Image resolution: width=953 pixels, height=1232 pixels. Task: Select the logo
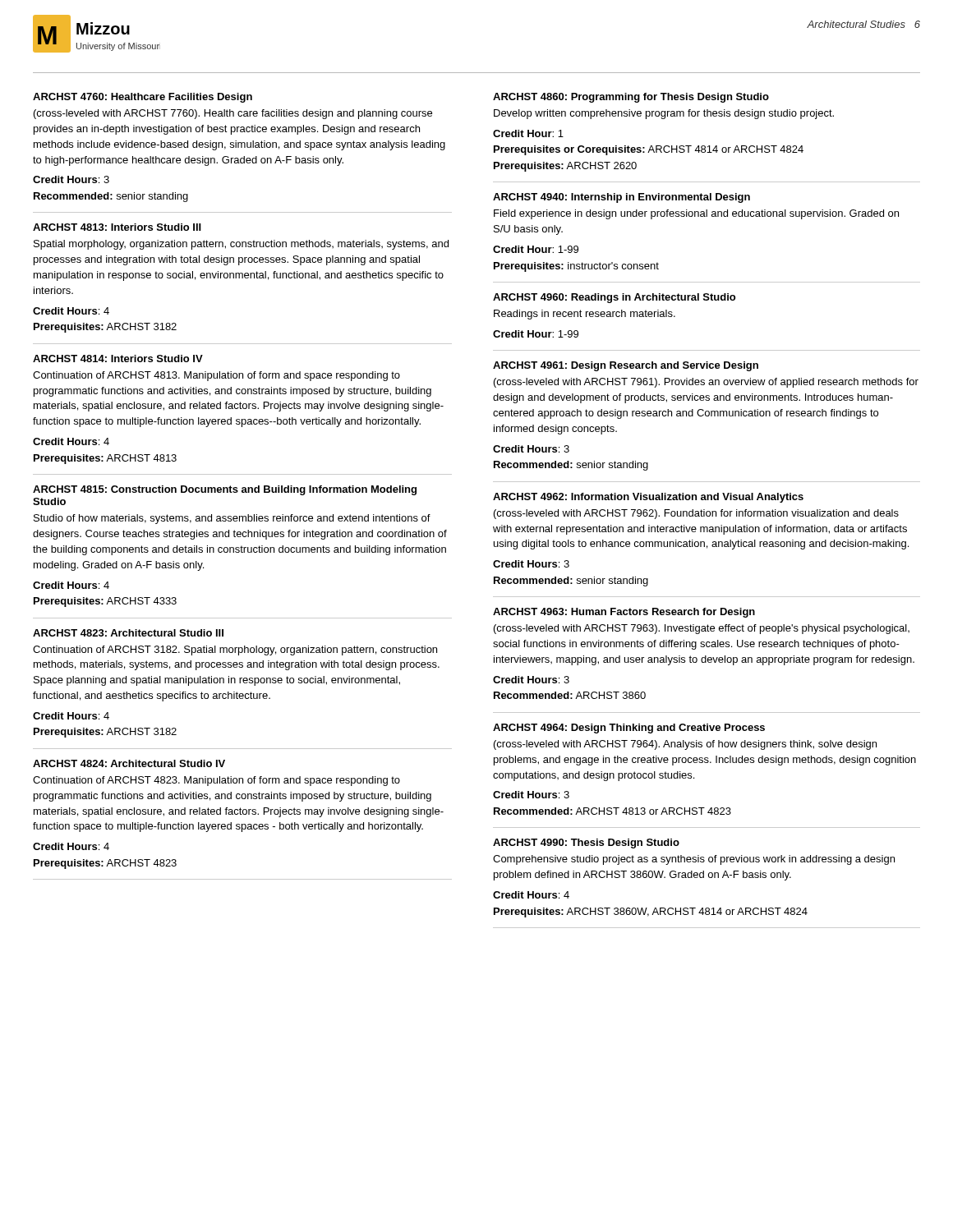click(x=97, y=40)
